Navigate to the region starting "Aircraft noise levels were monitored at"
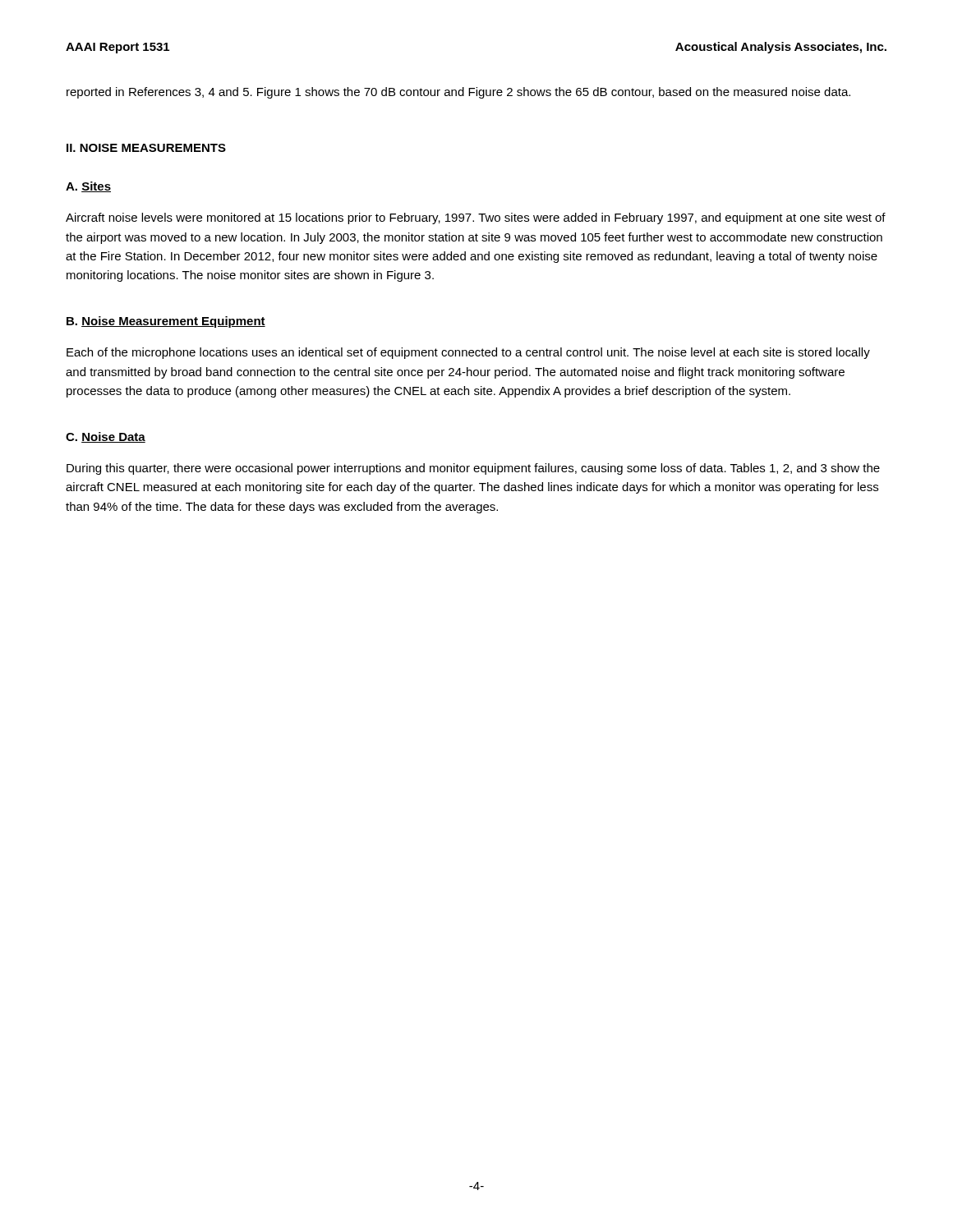The image size is (953, 1232). click(475, 246)
